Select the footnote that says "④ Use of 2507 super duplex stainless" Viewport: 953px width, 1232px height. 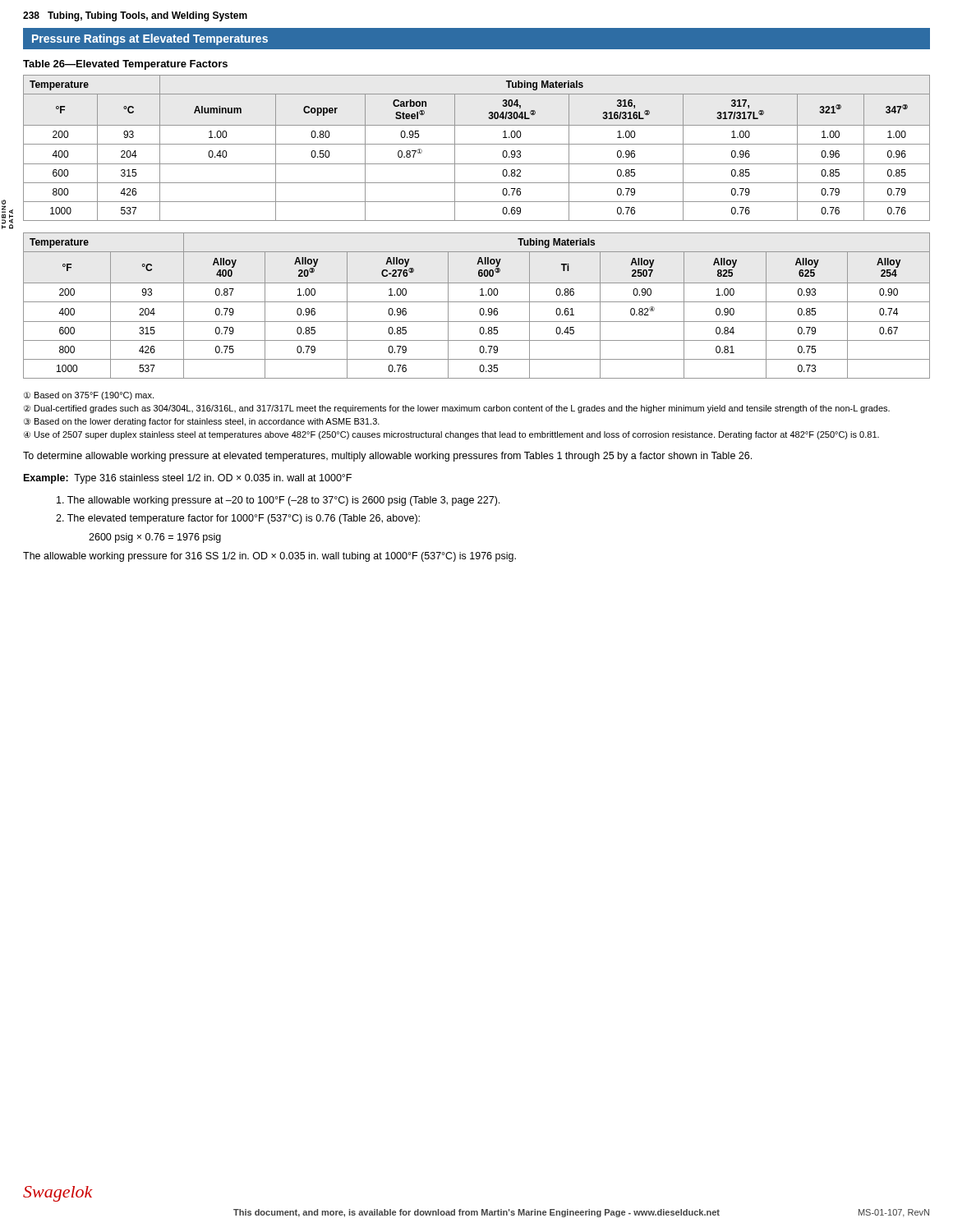pyautogui.click(x=451, y=435)
